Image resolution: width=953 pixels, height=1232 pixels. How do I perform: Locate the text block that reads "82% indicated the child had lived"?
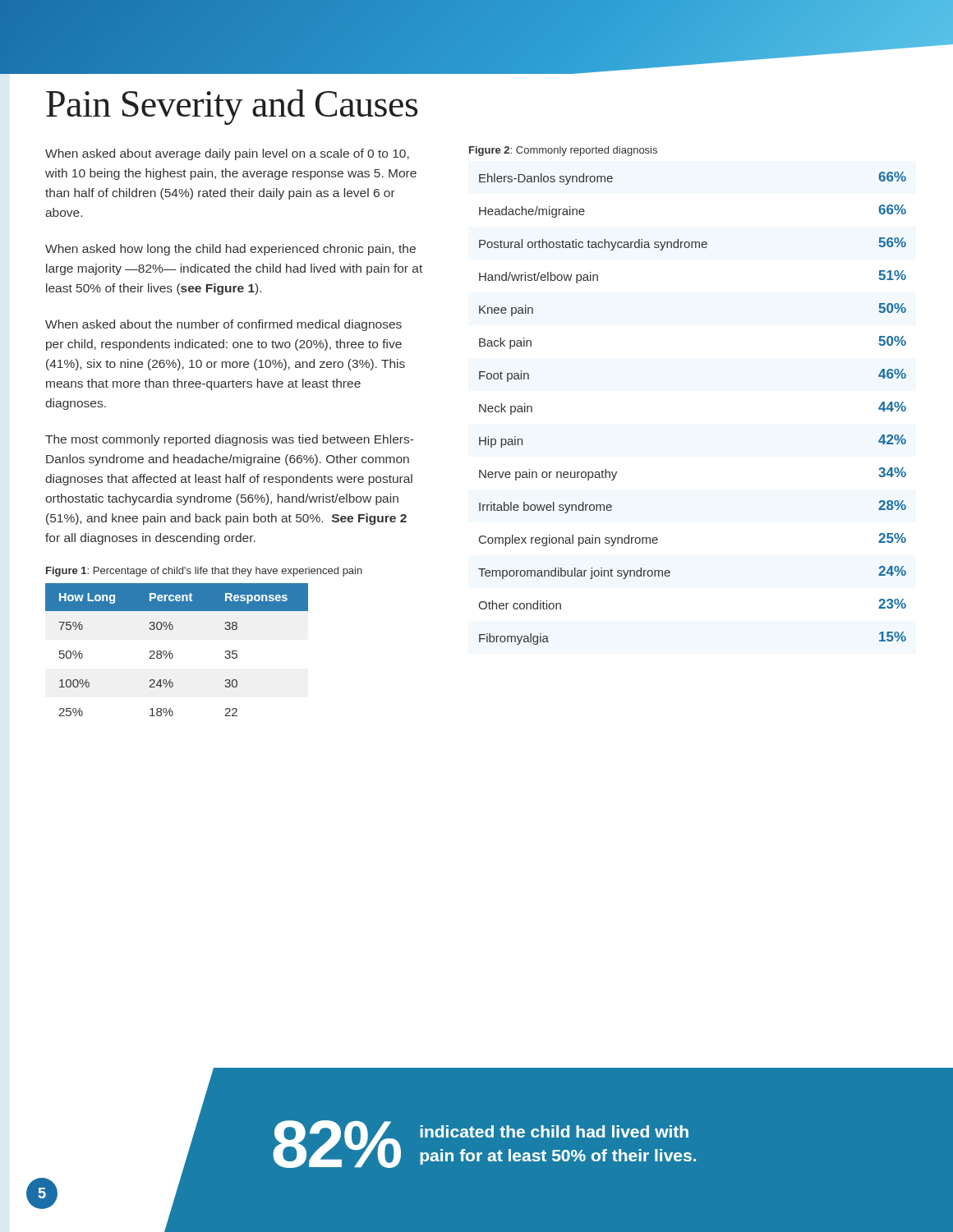[489, 1143]
